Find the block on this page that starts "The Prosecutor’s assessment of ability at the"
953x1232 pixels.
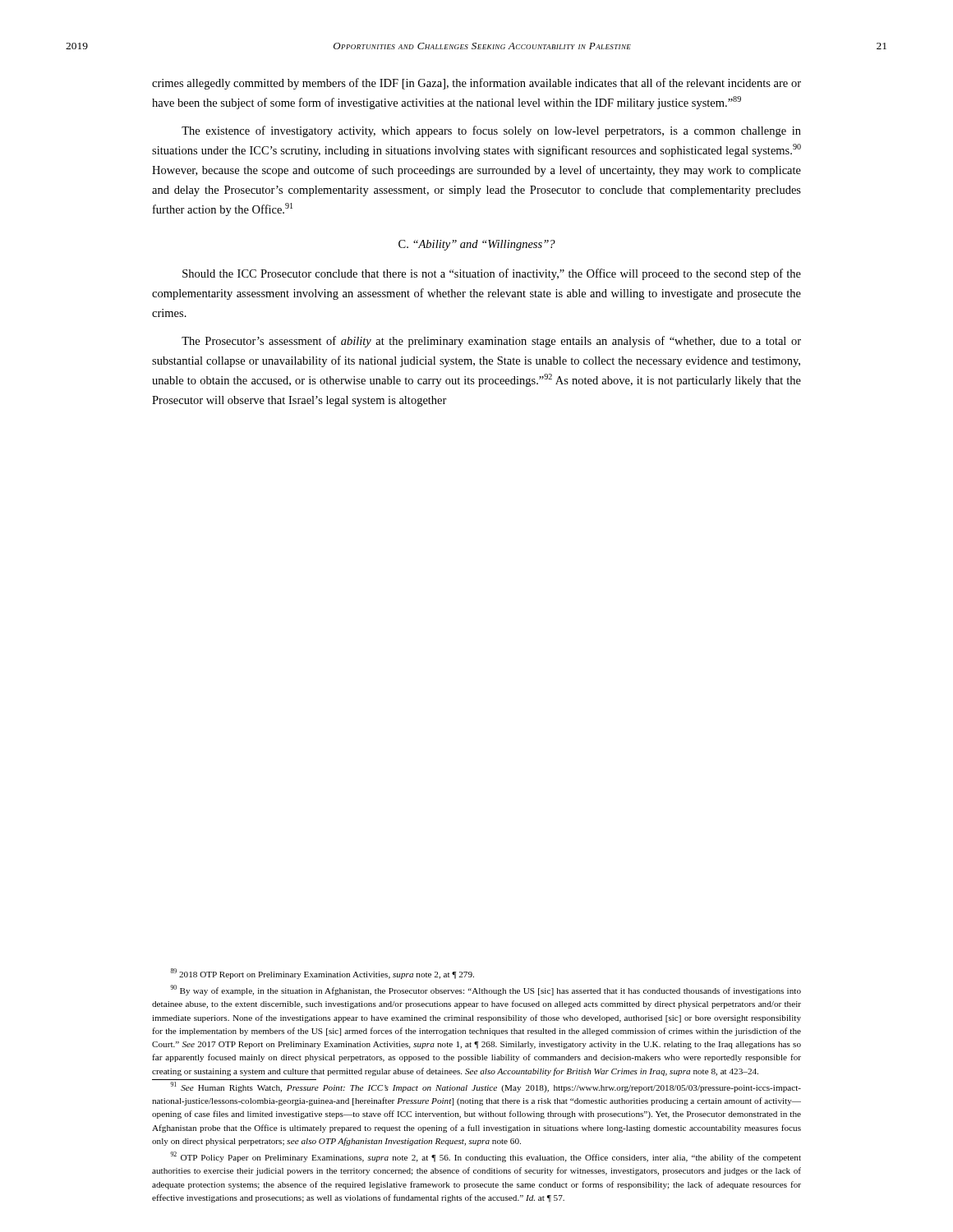pyautogui.click(x=476, y=371)
